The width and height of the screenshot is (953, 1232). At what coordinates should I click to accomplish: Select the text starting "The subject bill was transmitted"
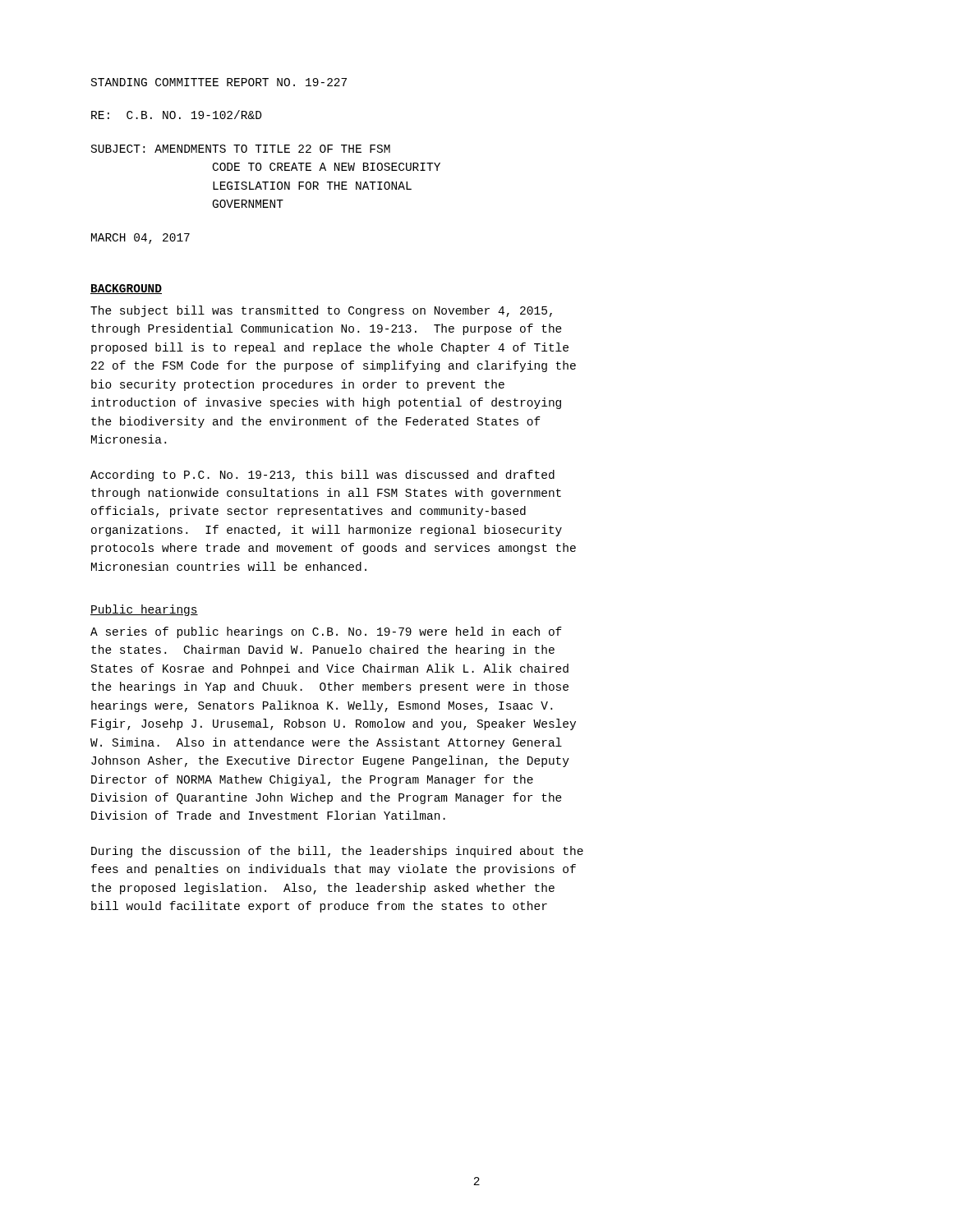coord(333,376)
